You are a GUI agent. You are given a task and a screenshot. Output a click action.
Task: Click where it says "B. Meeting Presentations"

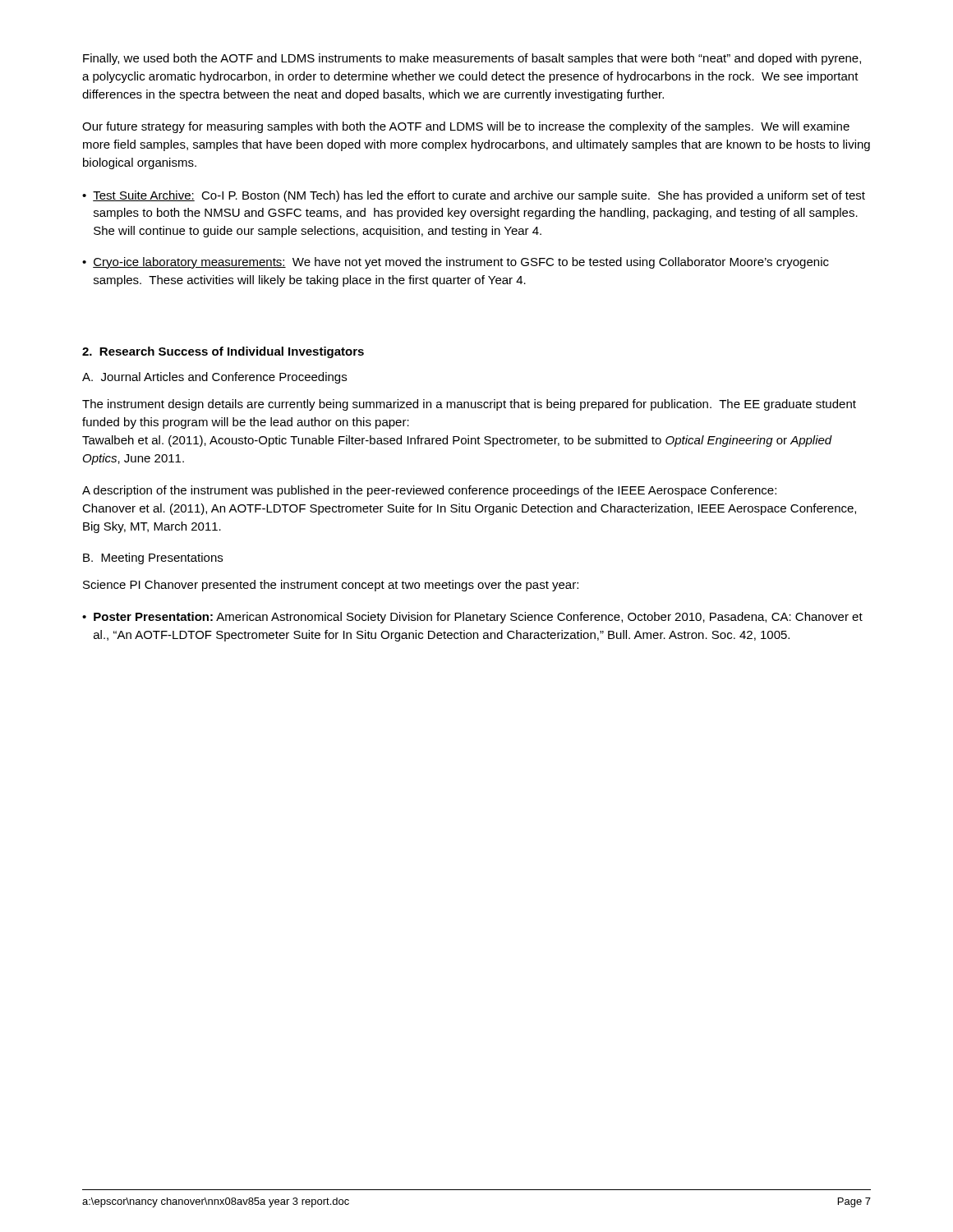coord(153,557)
